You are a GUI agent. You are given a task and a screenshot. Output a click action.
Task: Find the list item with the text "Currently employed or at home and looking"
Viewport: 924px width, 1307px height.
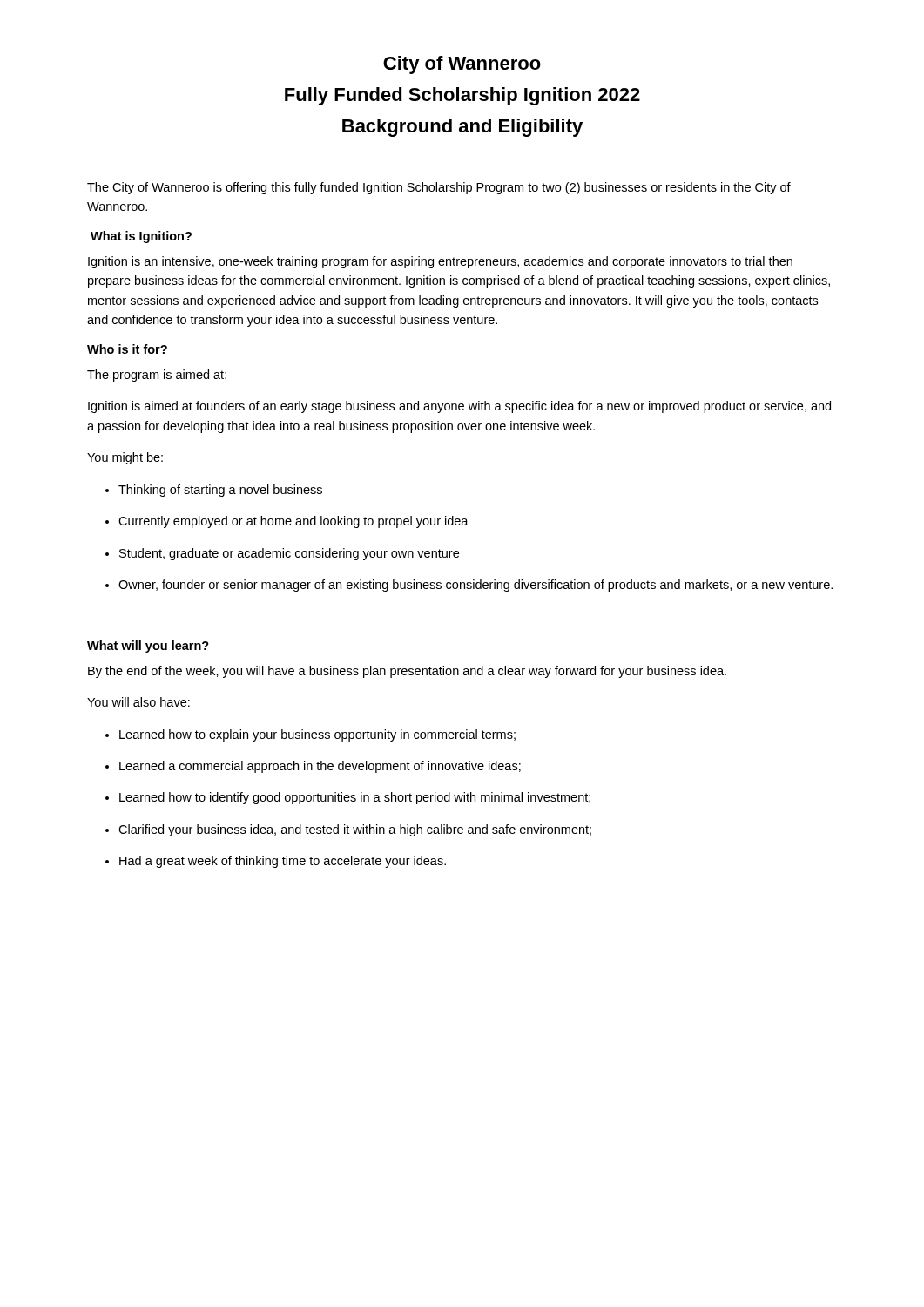click(x=462, y=521)
